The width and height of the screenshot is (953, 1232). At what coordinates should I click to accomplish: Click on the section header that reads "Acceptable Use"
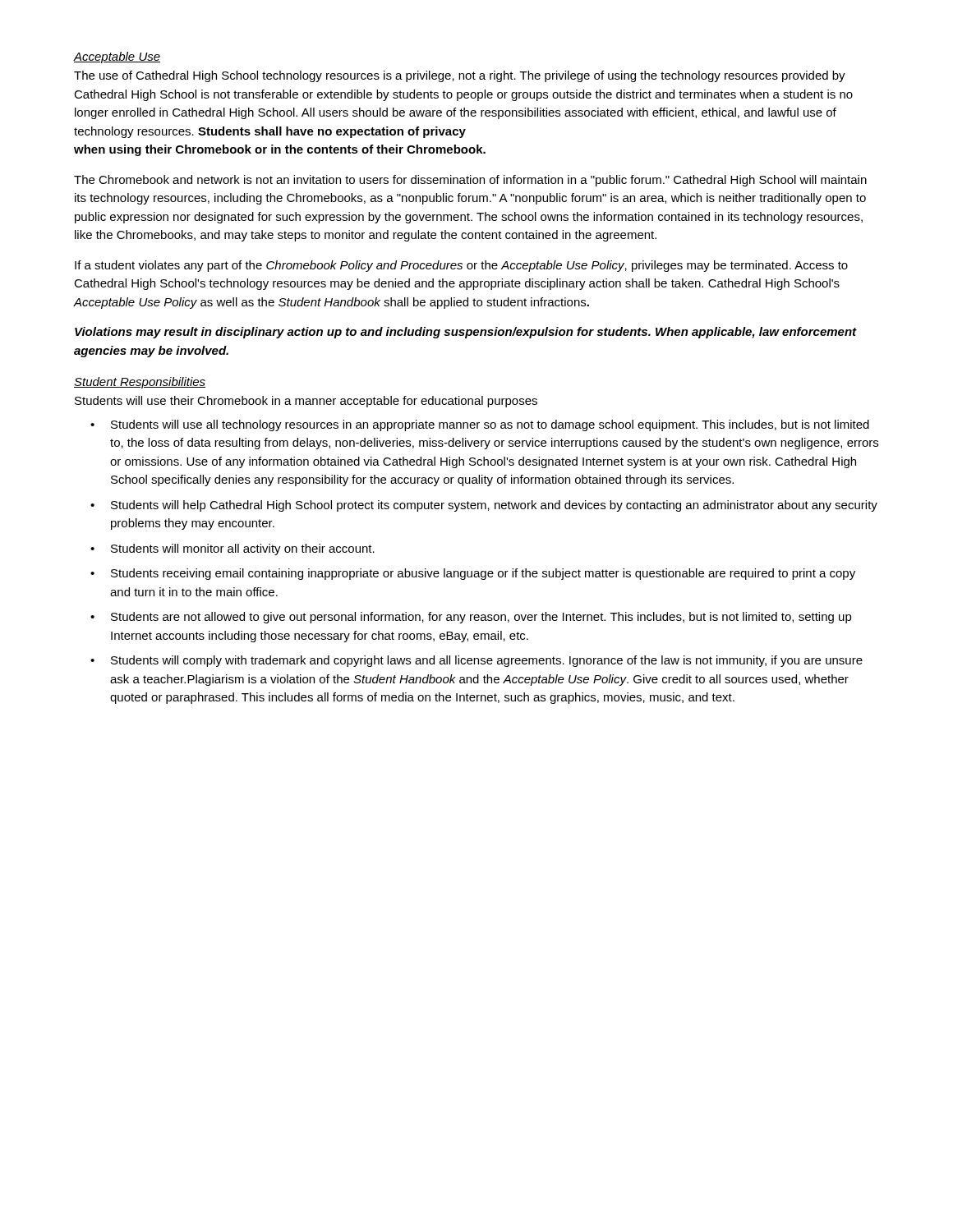click(117, 56)
